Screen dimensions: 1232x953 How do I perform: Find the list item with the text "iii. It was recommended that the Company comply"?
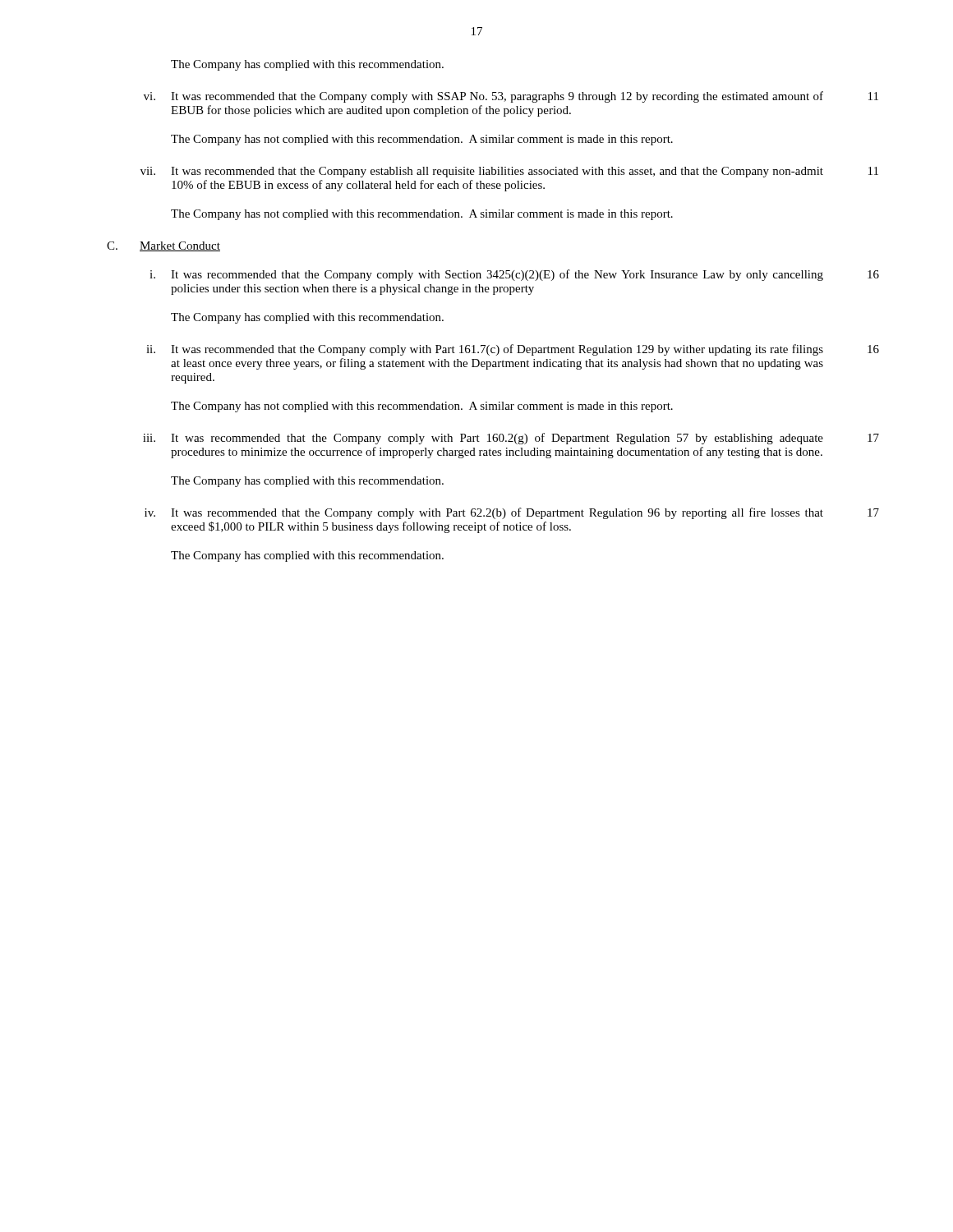coord(493,445)
